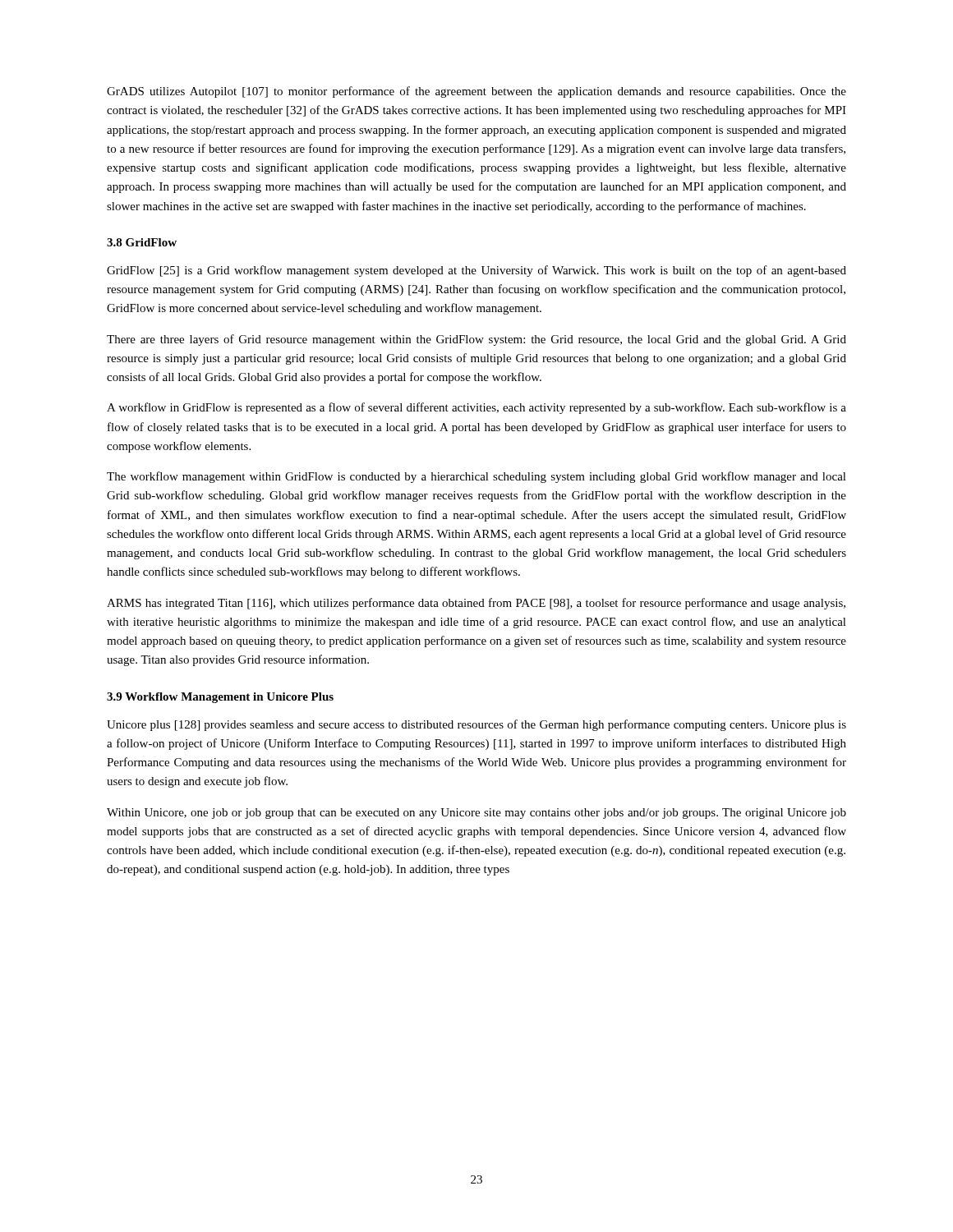Locate the text block that says "GrADS utilizes Autopilot [107] to monitor performance of"

[x=476, y=149]
